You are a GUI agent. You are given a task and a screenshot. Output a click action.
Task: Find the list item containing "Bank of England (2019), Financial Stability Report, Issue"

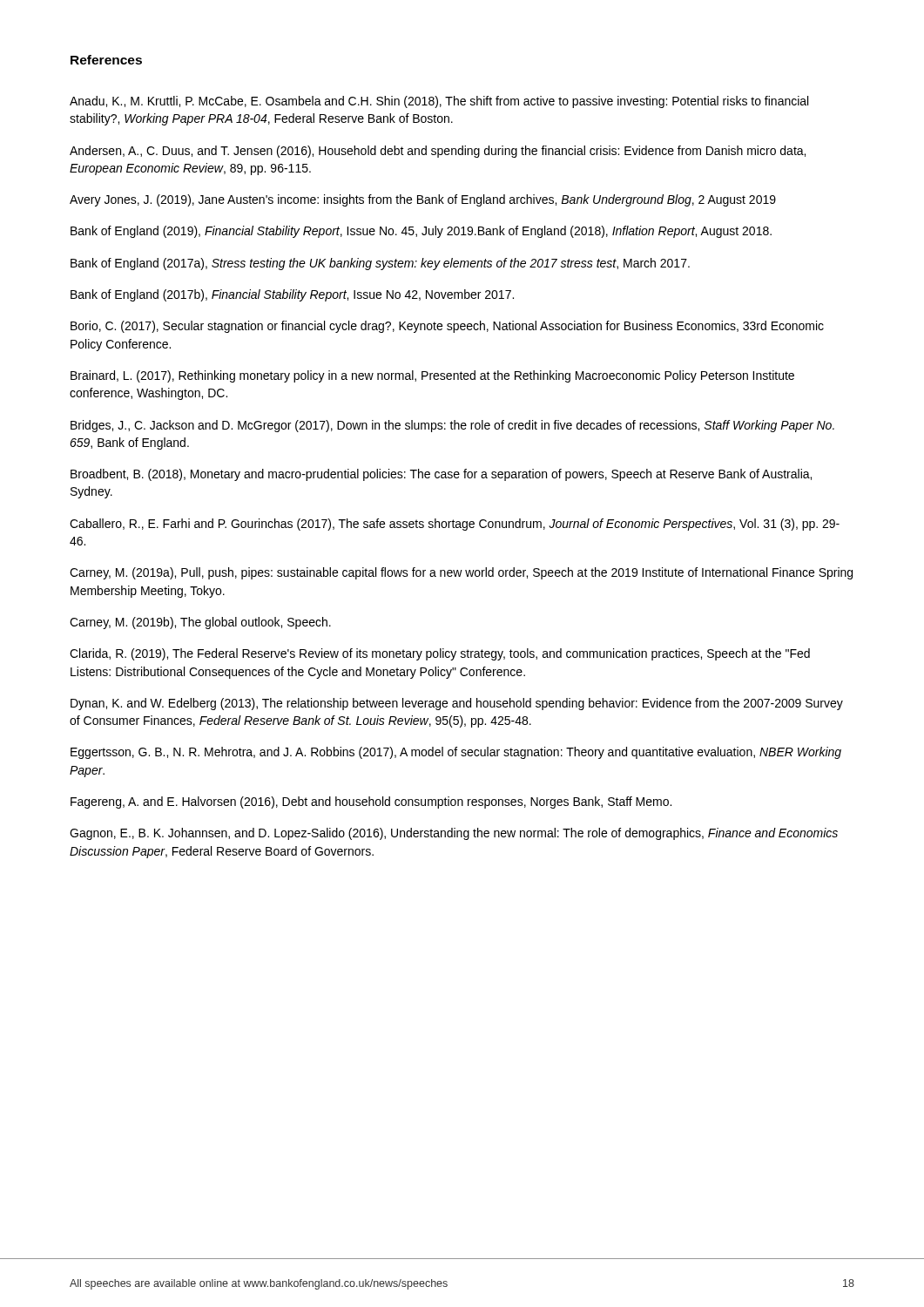coord(421,231)
